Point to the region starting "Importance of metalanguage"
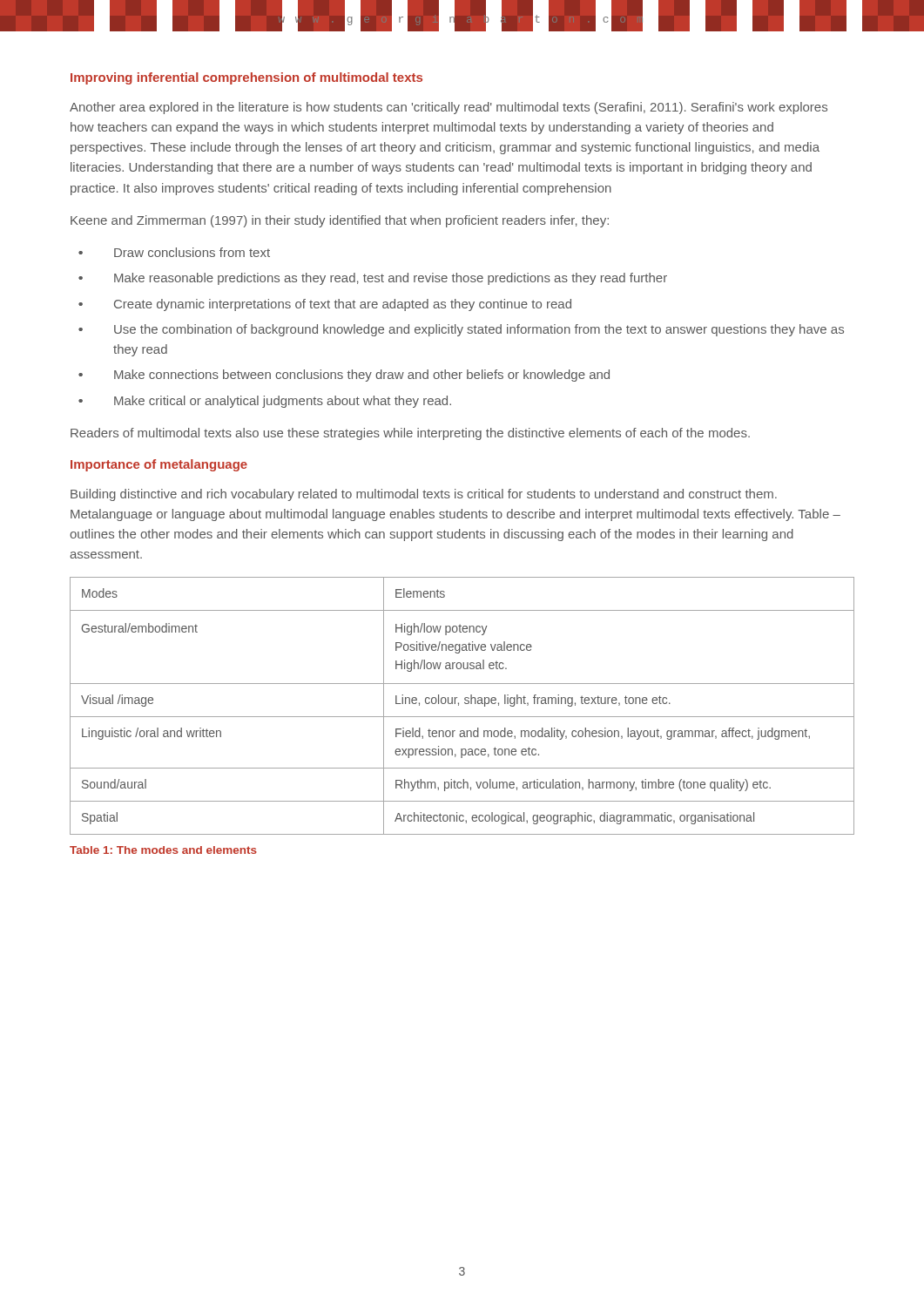The height and width of the screenshot is (1307, 924). point(159,464)
